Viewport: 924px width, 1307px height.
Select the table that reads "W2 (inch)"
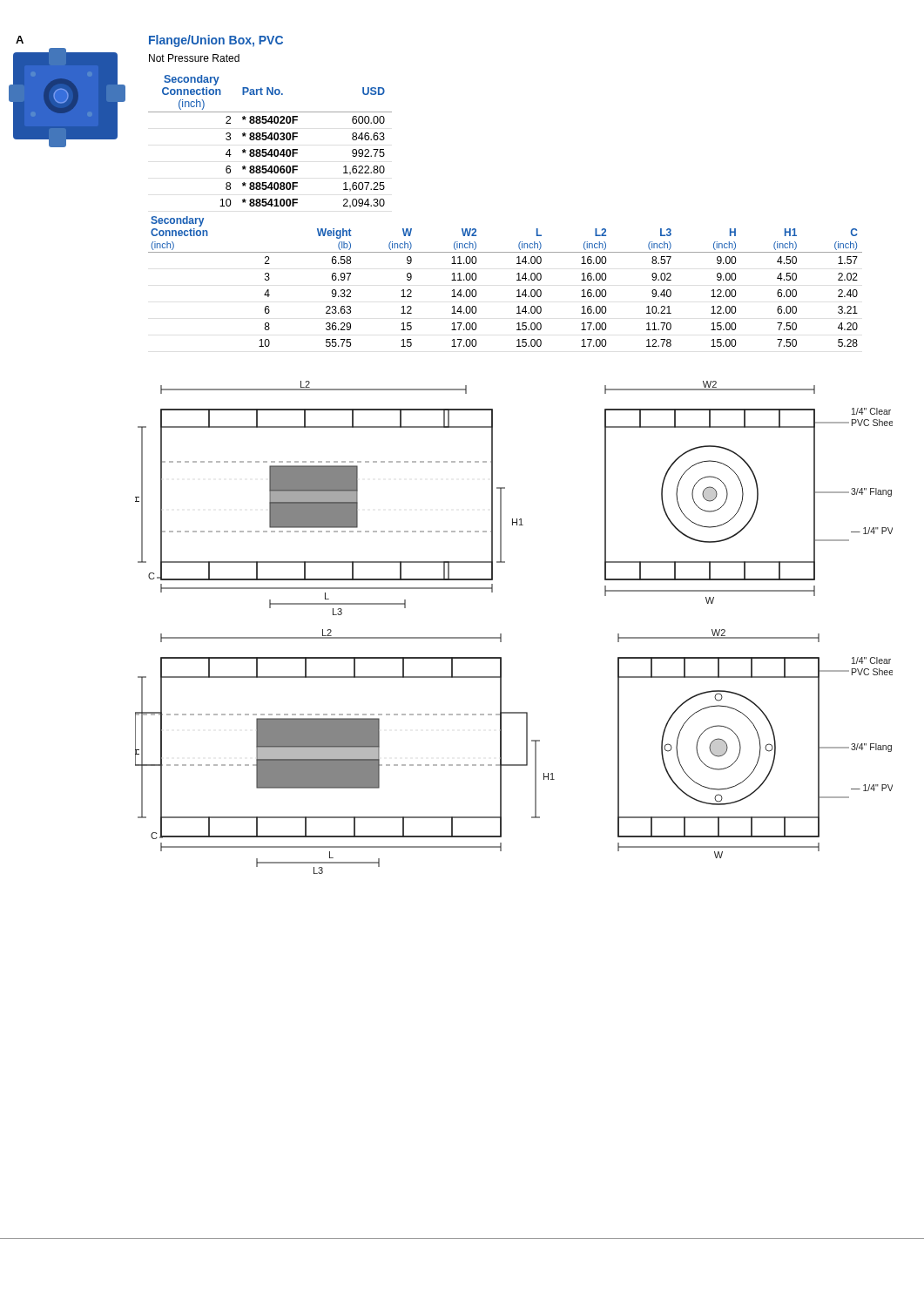tap(505, 283)
